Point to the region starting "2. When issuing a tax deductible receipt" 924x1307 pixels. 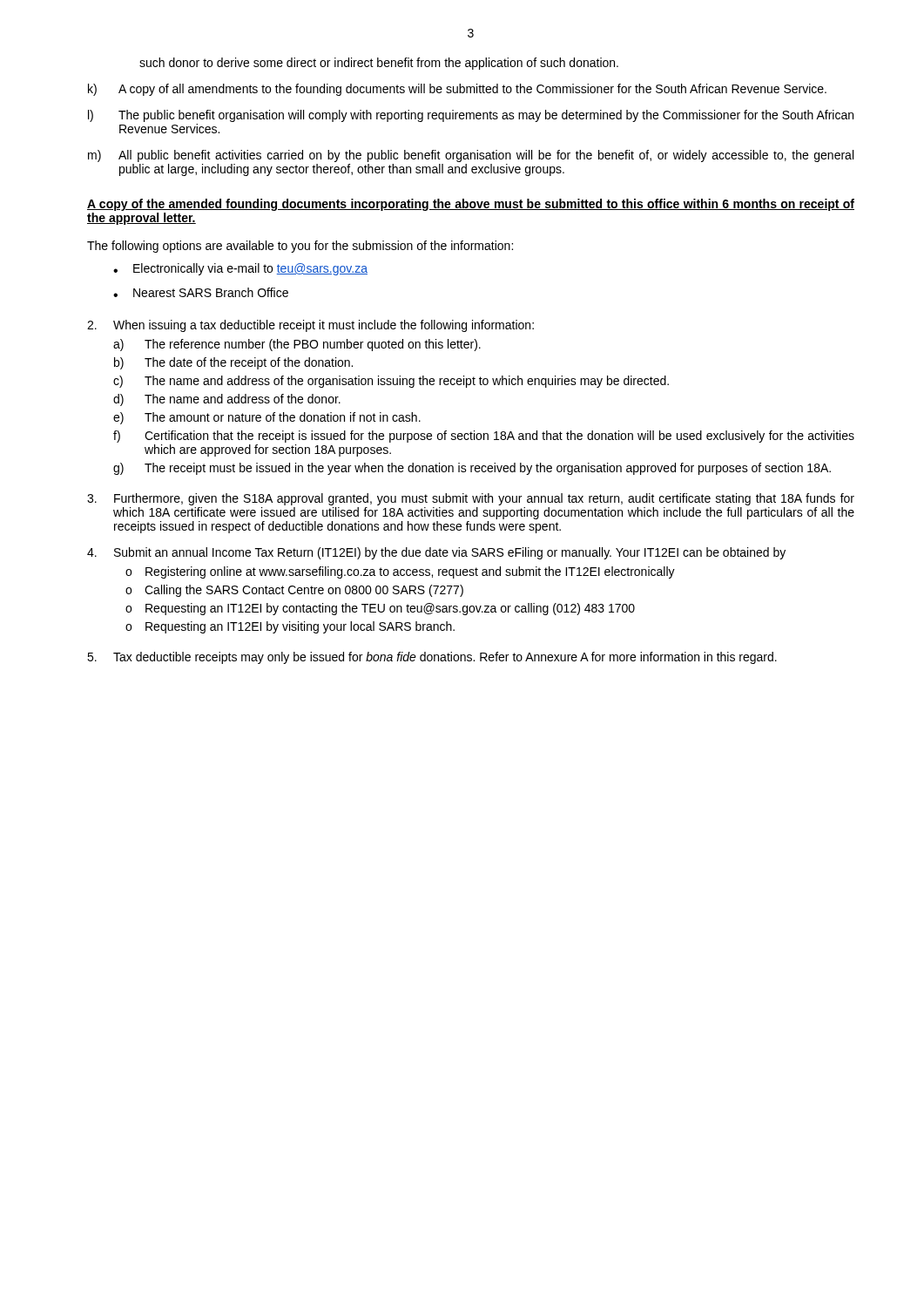(310, 326)
